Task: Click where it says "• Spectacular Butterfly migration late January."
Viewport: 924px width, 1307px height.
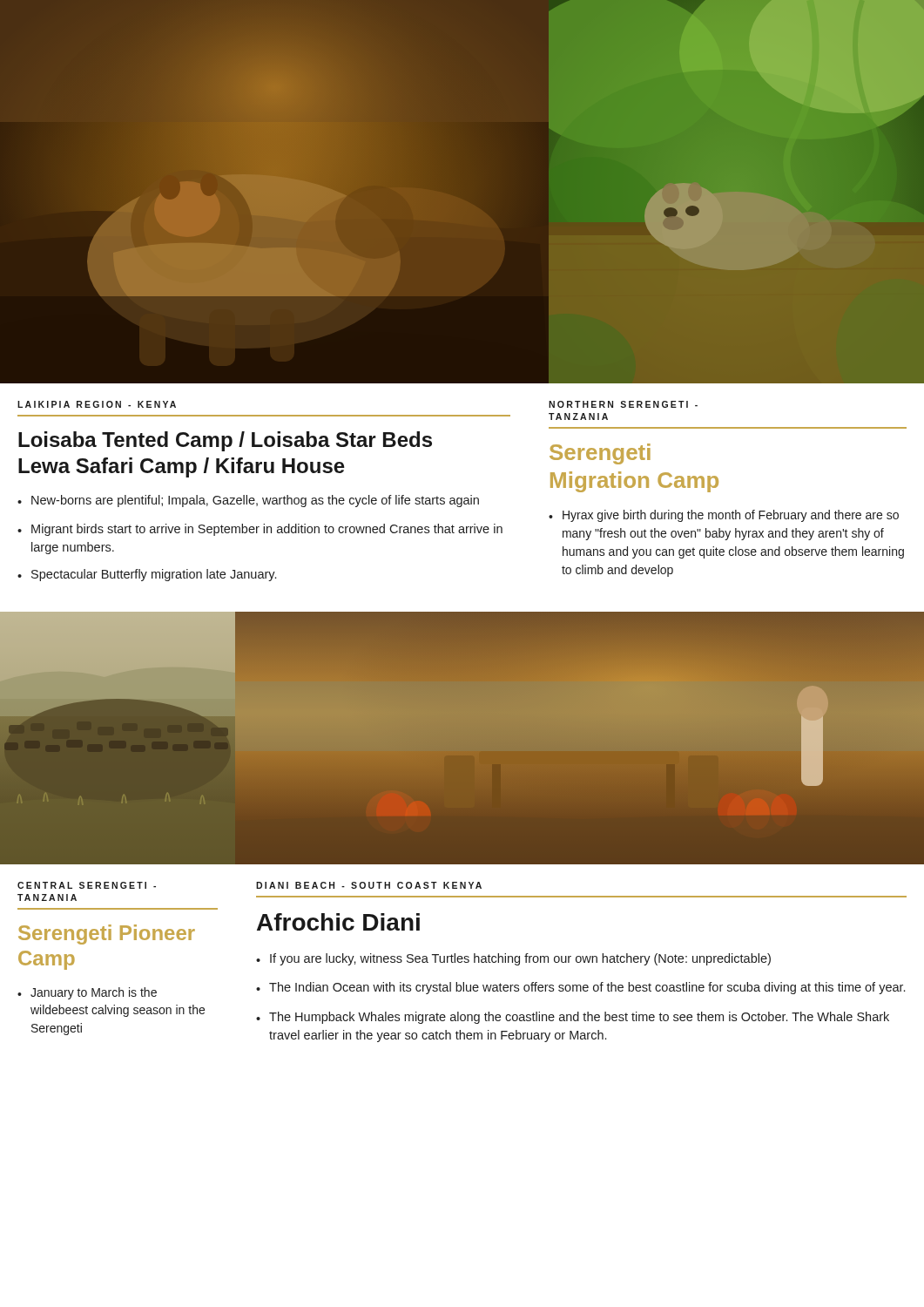Action: pos(147,576)
